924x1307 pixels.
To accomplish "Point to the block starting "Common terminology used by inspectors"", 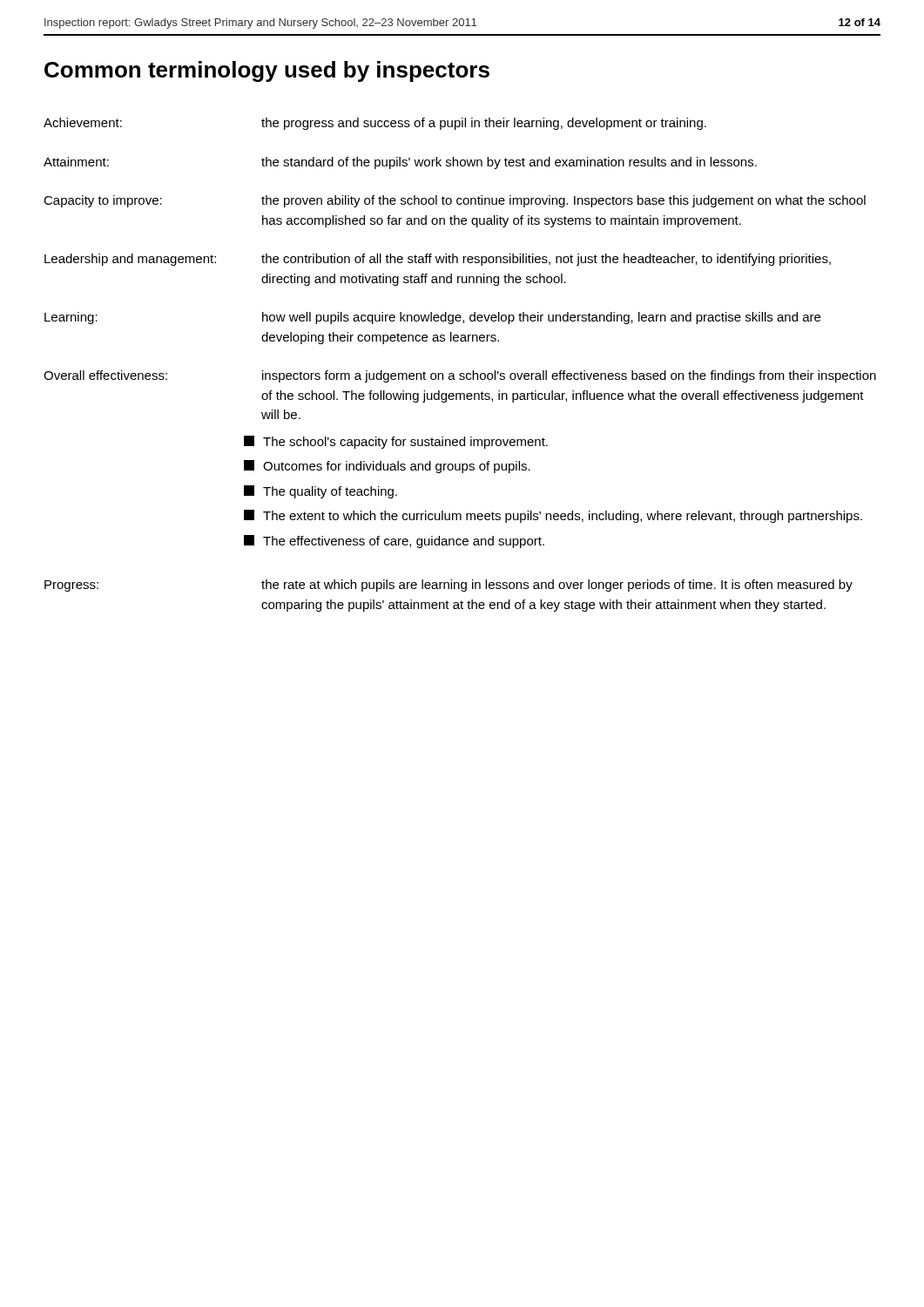I will 462,70.
